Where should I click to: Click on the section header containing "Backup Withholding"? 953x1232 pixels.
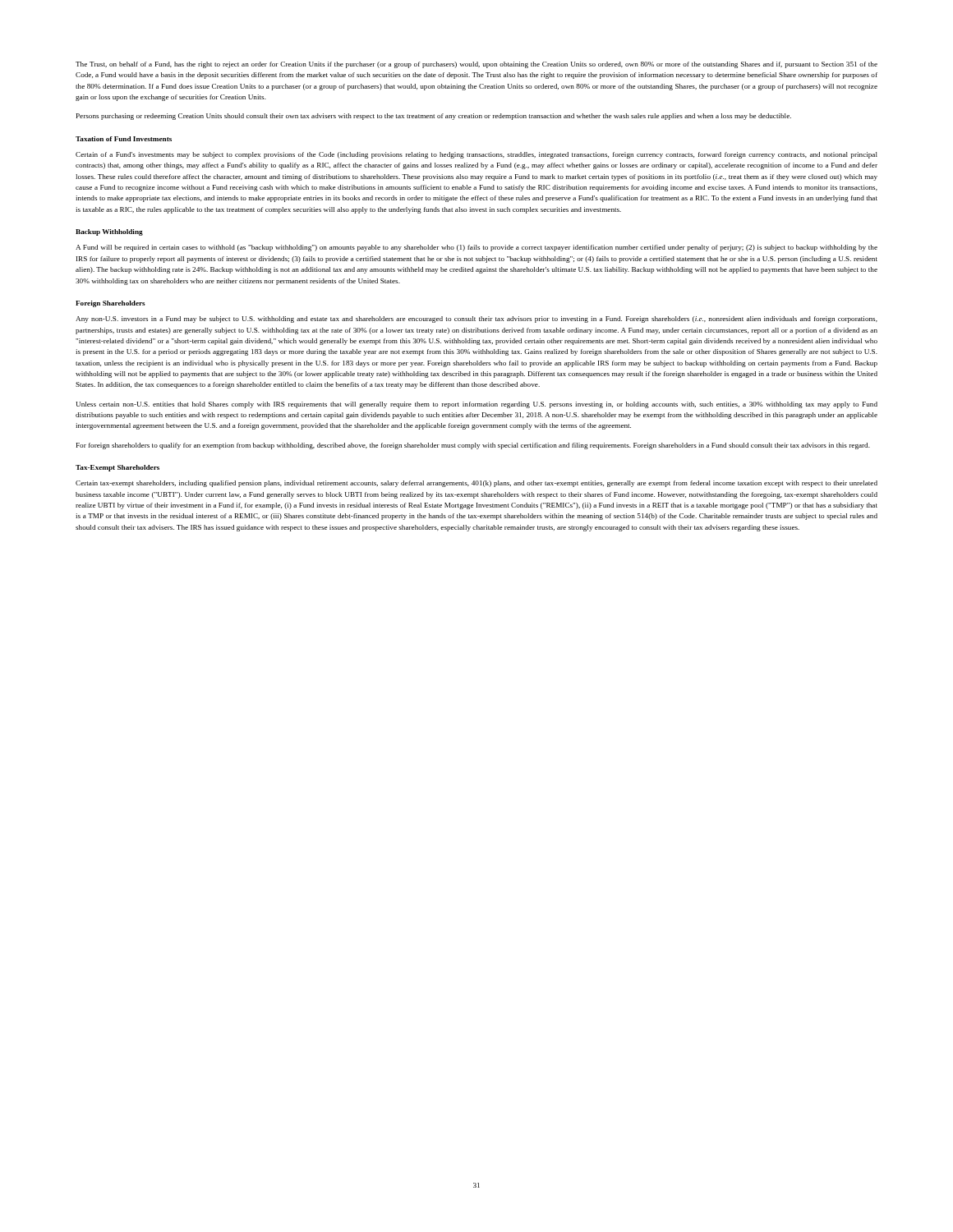(109, 232)
